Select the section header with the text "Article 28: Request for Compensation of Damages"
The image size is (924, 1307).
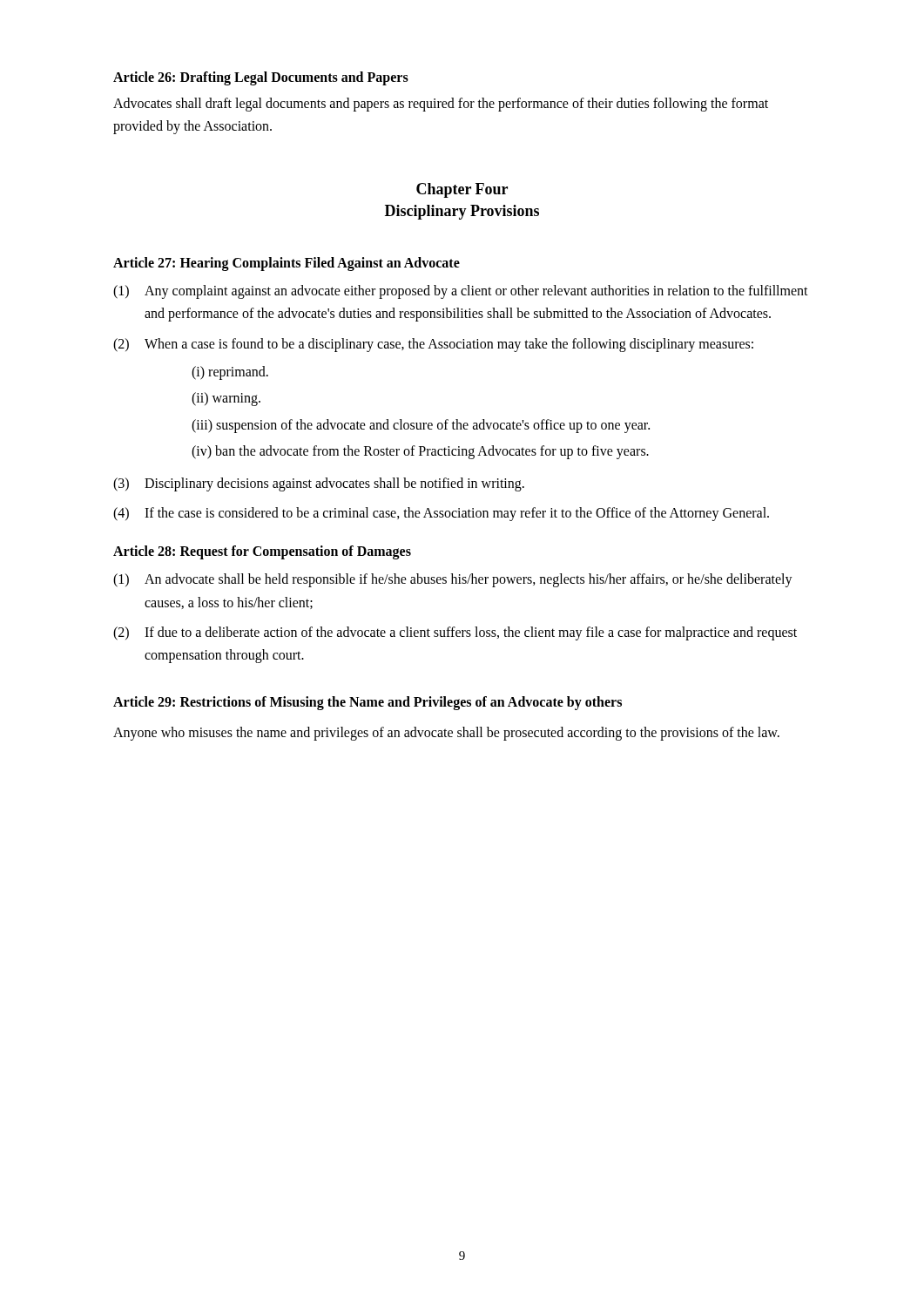[x=262, y=551]
